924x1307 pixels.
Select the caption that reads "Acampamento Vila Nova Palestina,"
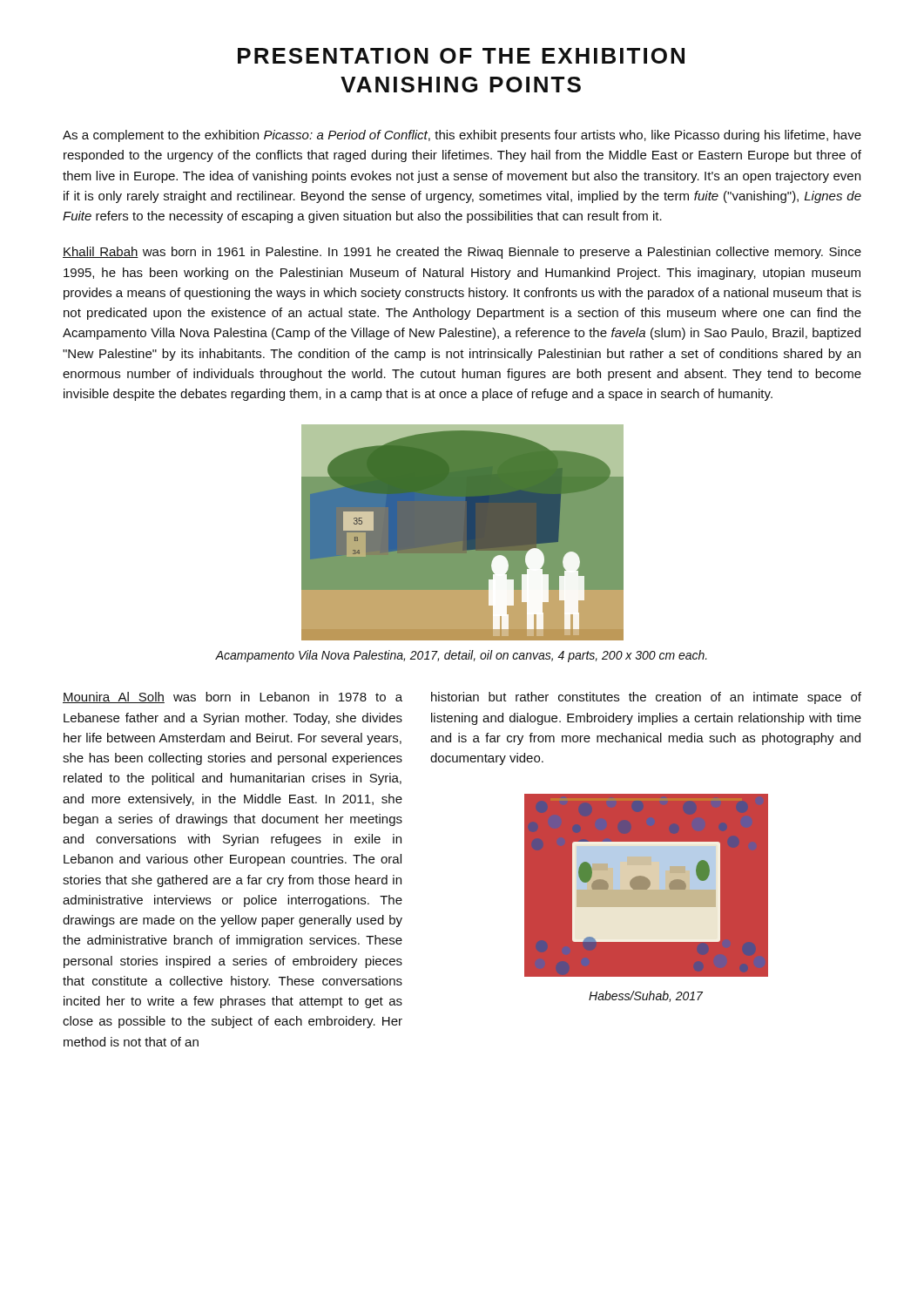point(462,655)
